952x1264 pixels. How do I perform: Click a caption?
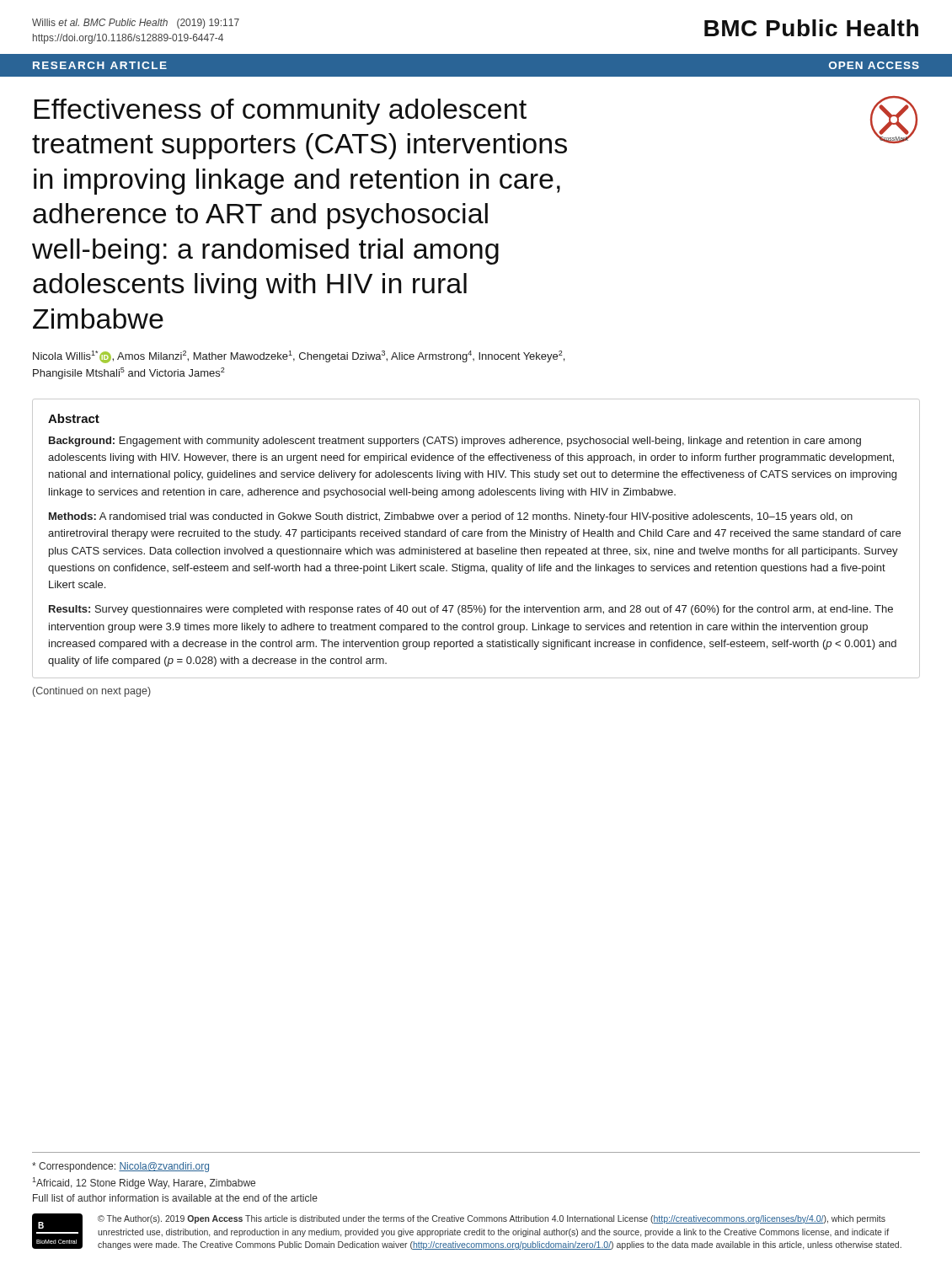click(x=91, y=691)
